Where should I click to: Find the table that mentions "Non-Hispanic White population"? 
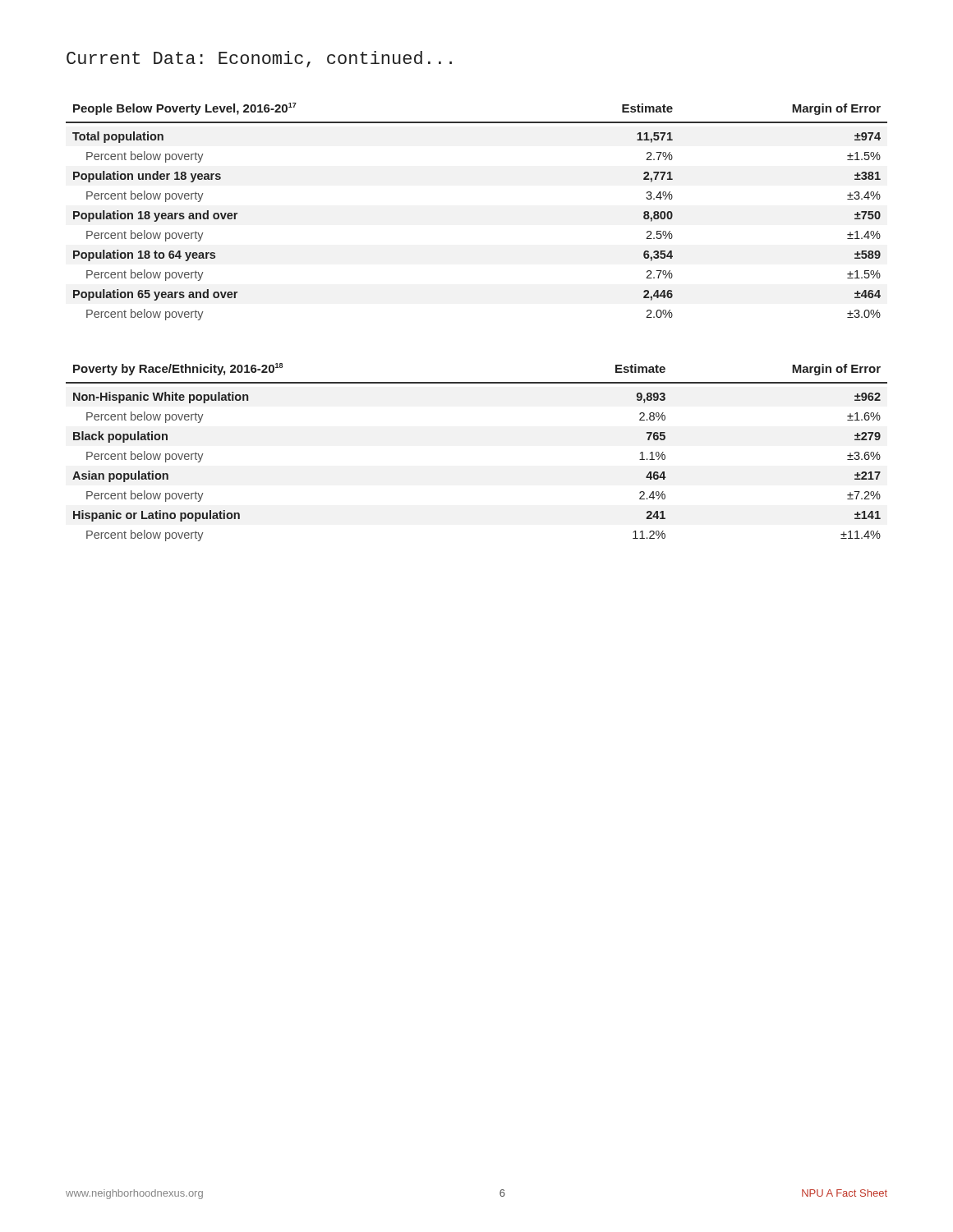[476, 450]
